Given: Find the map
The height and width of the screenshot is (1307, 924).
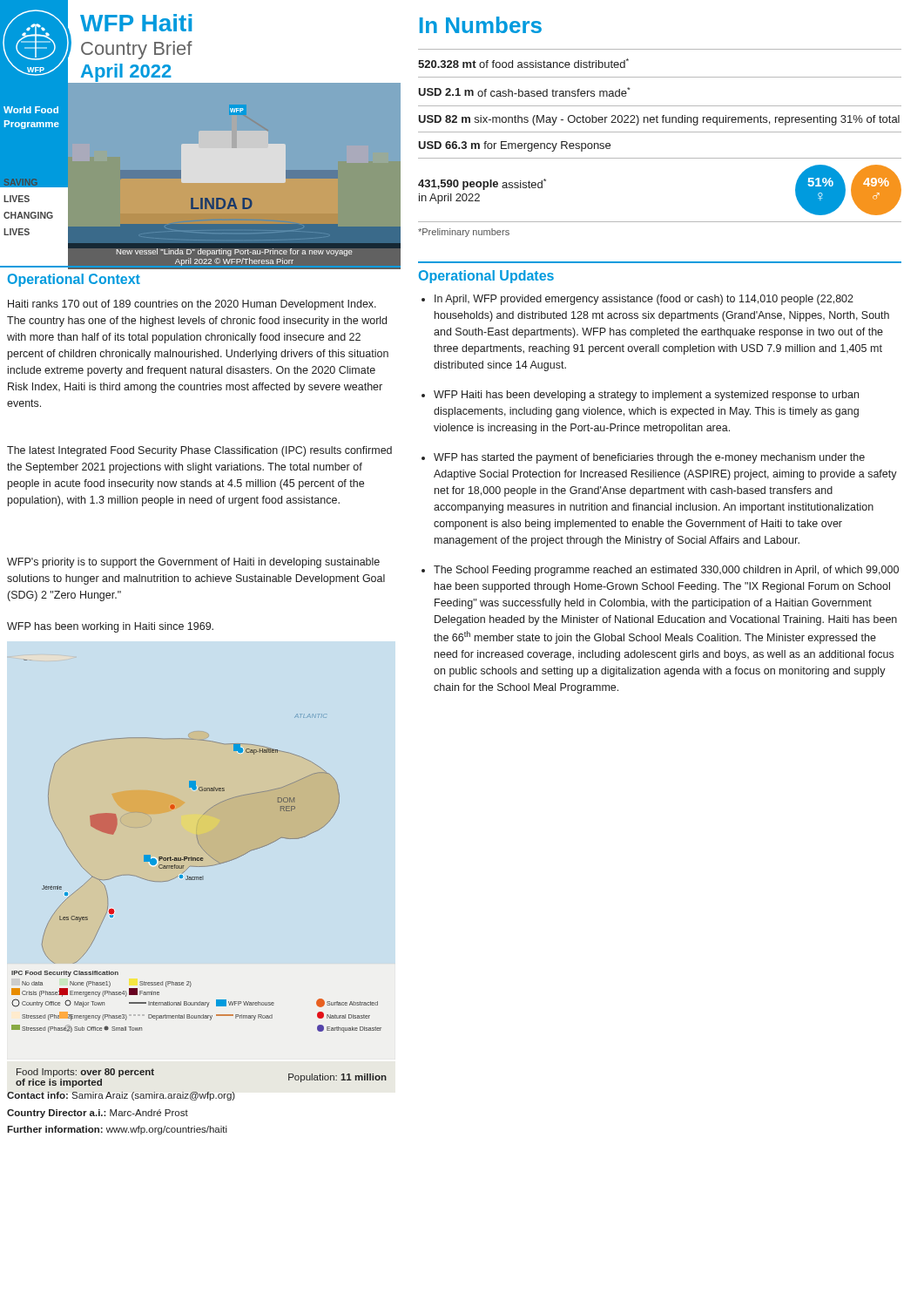Looking at the screenshot, I should tap(201, 850).
